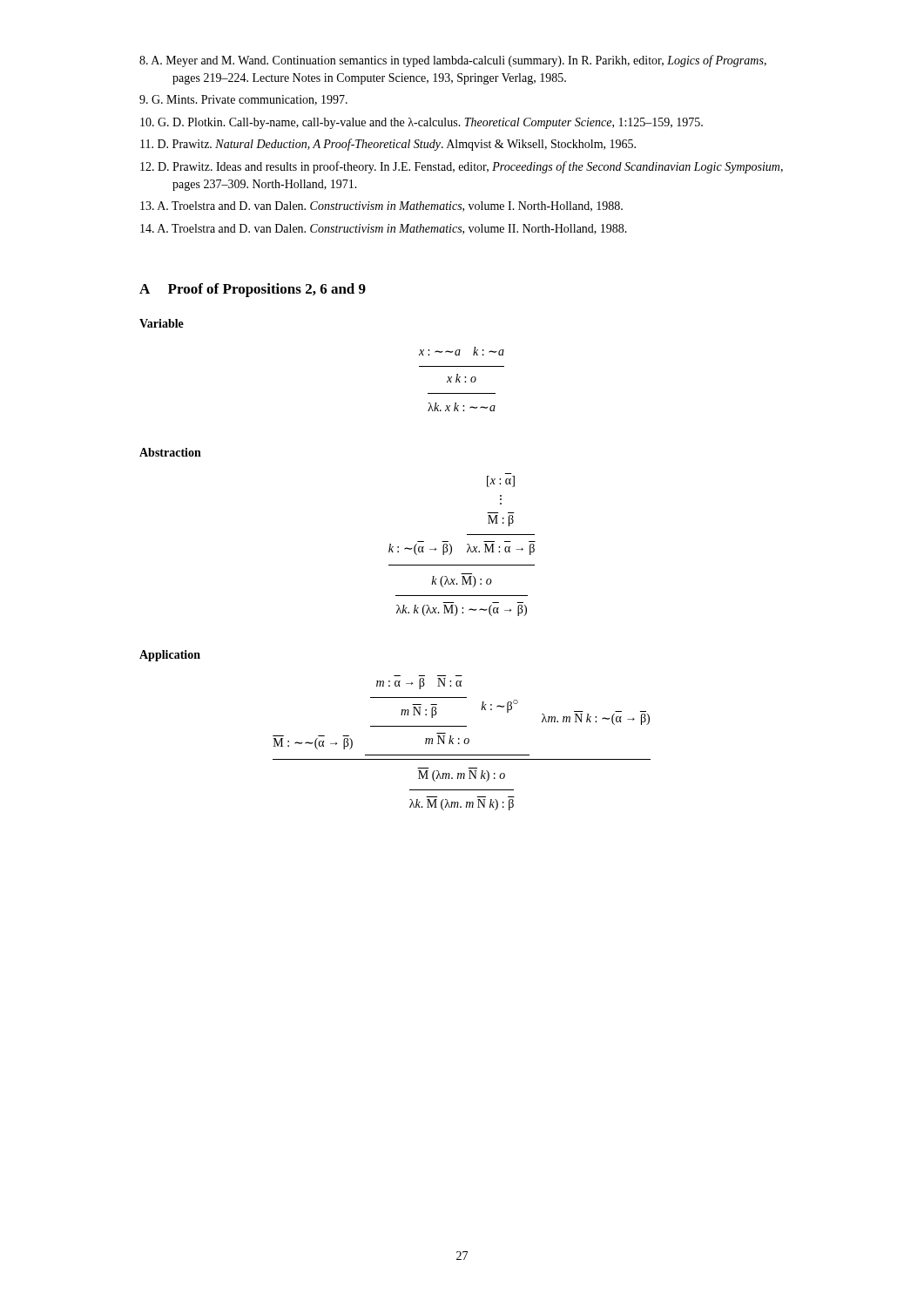The width and height of the screenshot is (924, 1307).
Task: Navigate to the block starting "k : ∼(α →"
Action: point(462,546)
